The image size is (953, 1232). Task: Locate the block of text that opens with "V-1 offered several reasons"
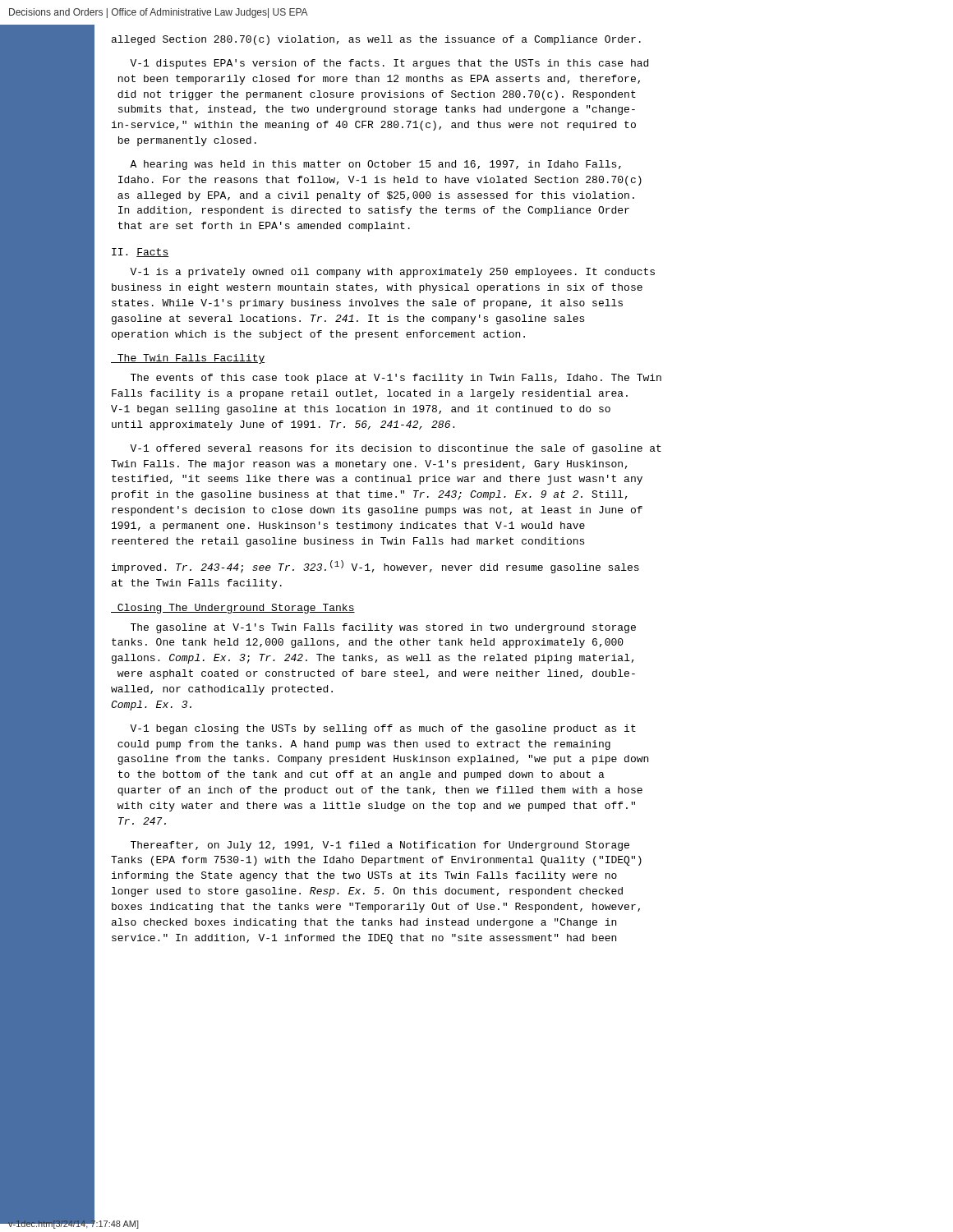(518, 517)
